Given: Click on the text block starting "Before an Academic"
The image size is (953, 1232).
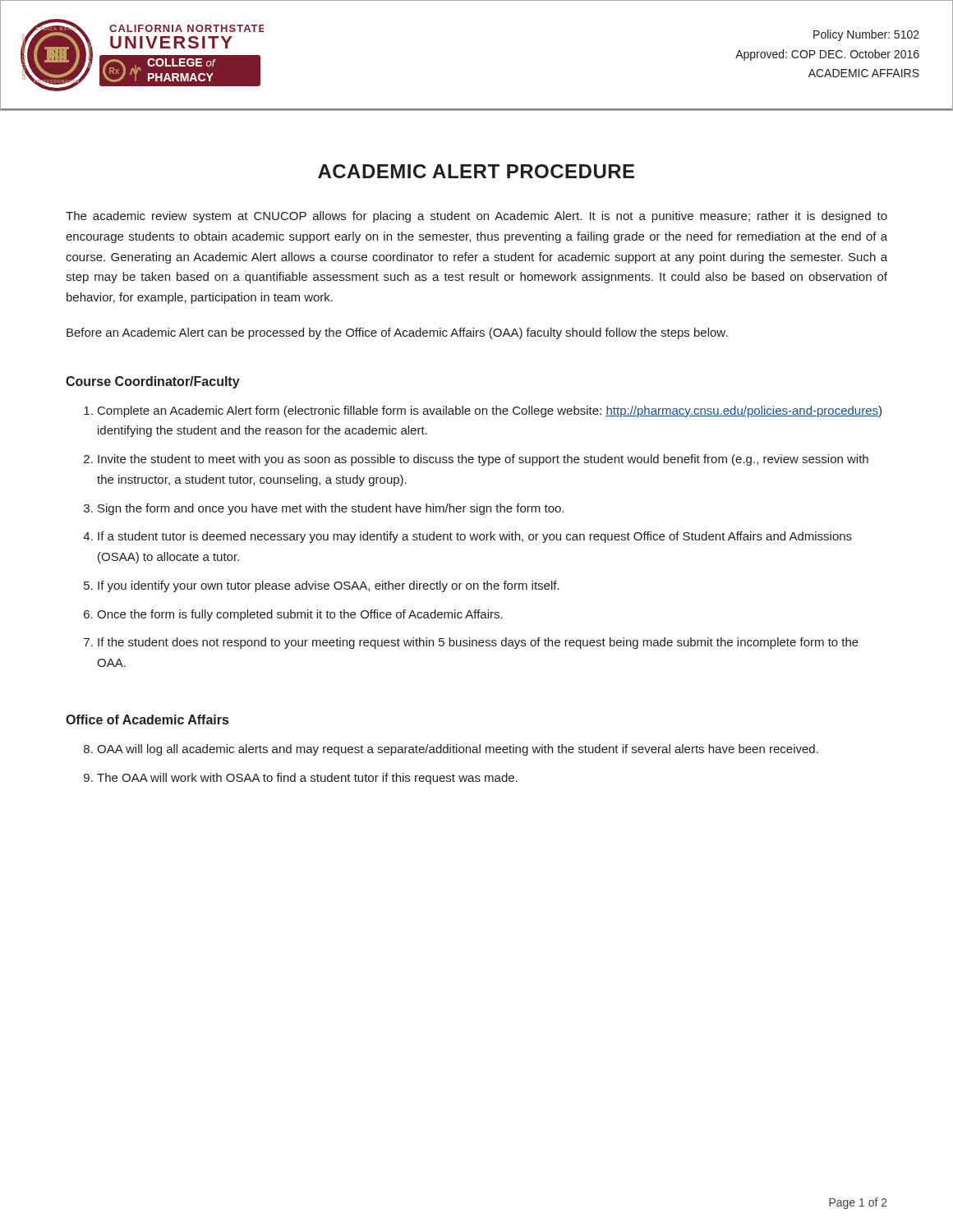Looking at the screenshot, I should [397, 332].
